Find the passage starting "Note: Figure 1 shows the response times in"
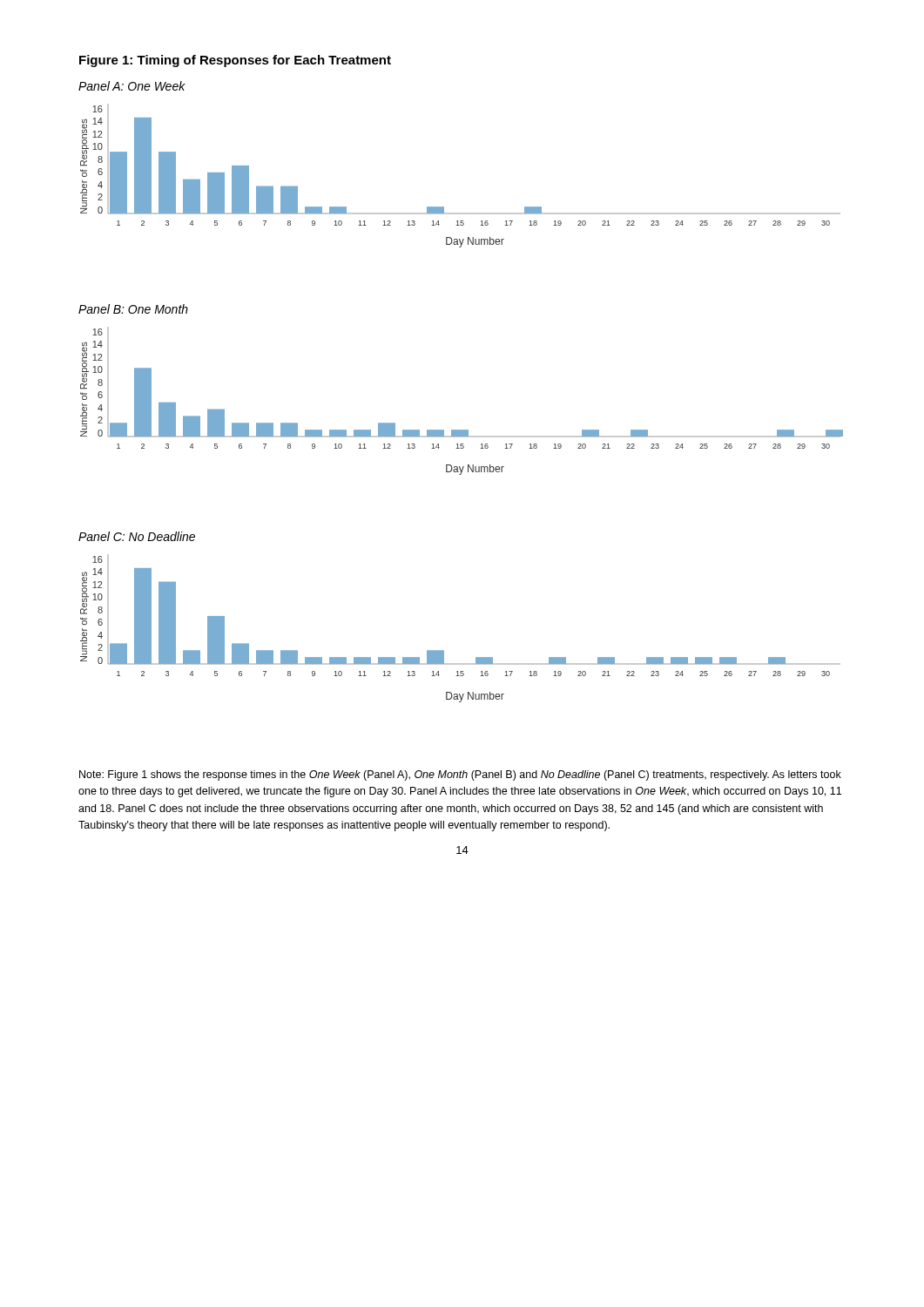924x1307 pixels. [x=460, y=800]
